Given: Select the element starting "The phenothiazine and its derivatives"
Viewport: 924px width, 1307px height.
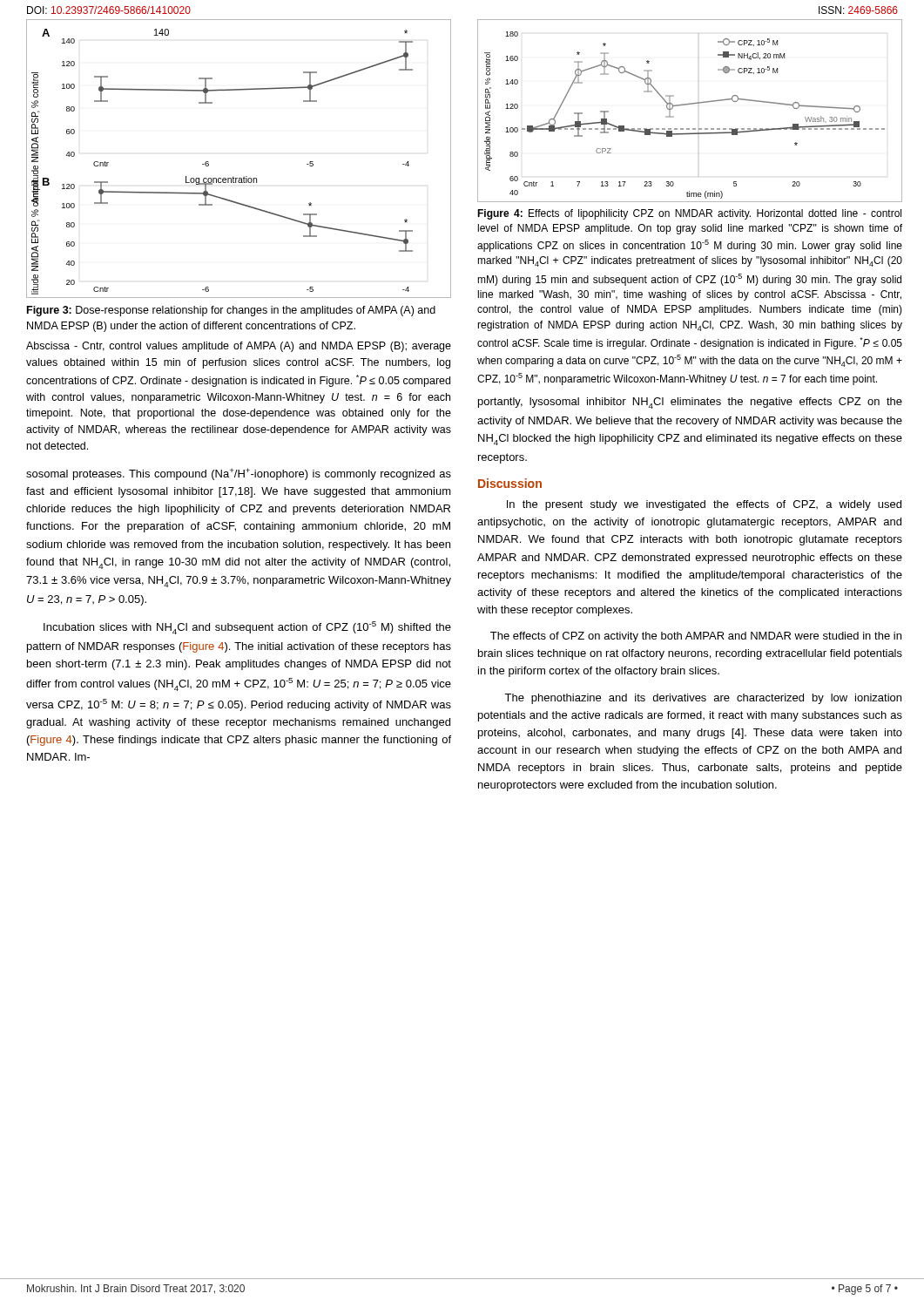Looking at the screenshot, I should pos(690,741).
